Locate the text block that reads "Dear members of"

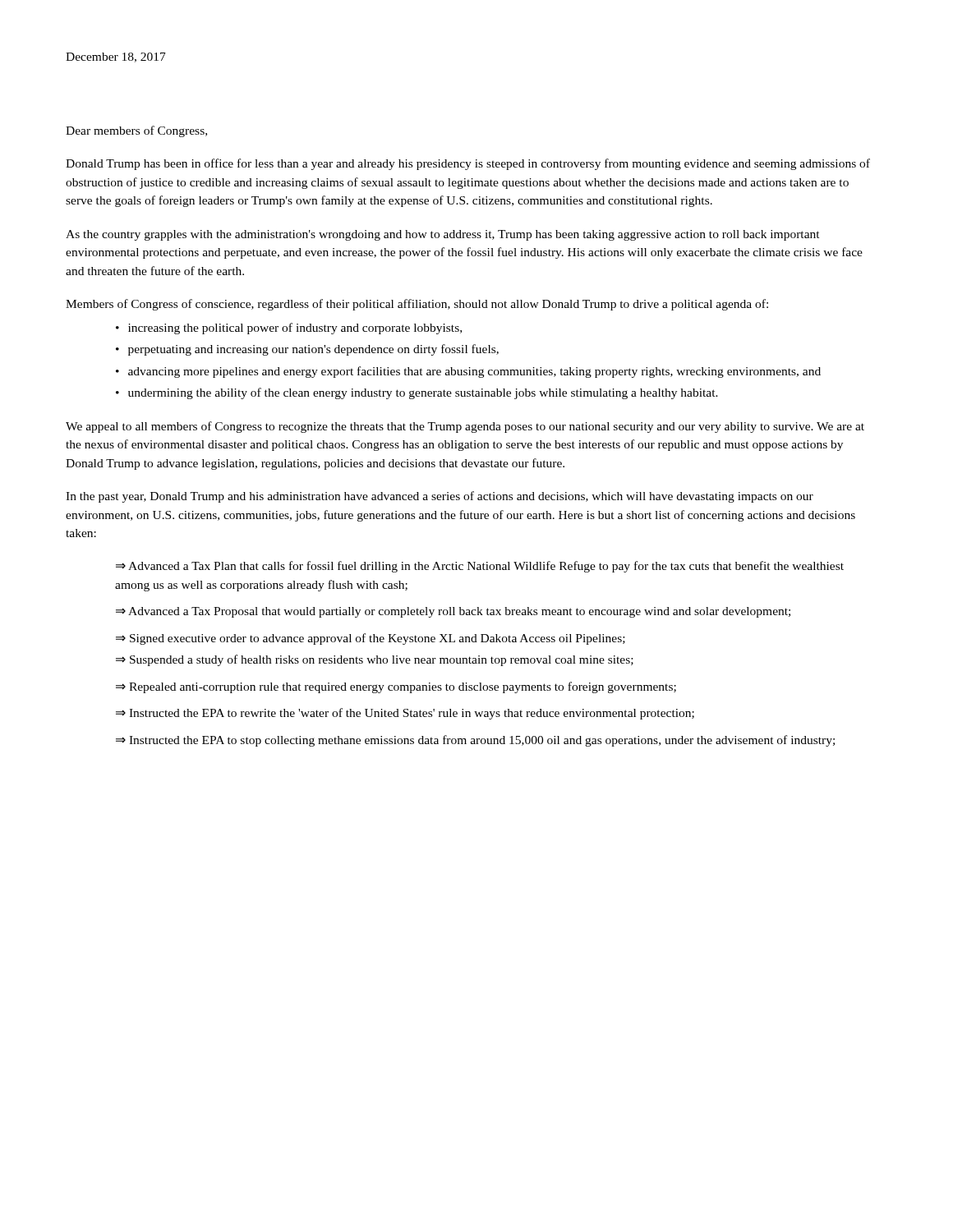tap(137, 130)
